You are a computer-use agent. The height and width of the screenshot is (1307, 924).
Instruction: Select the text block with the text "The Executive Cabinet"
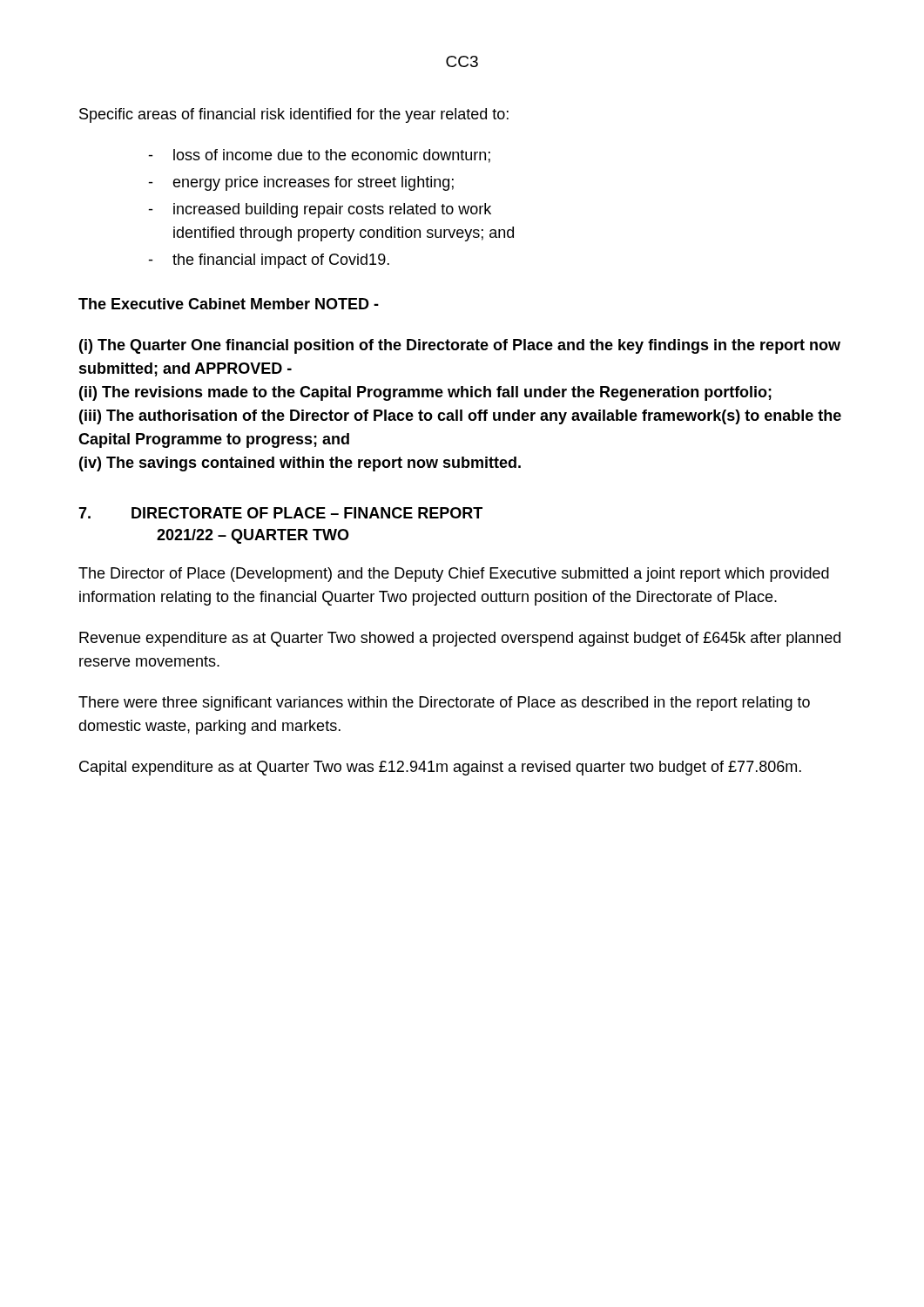point(229,304)
